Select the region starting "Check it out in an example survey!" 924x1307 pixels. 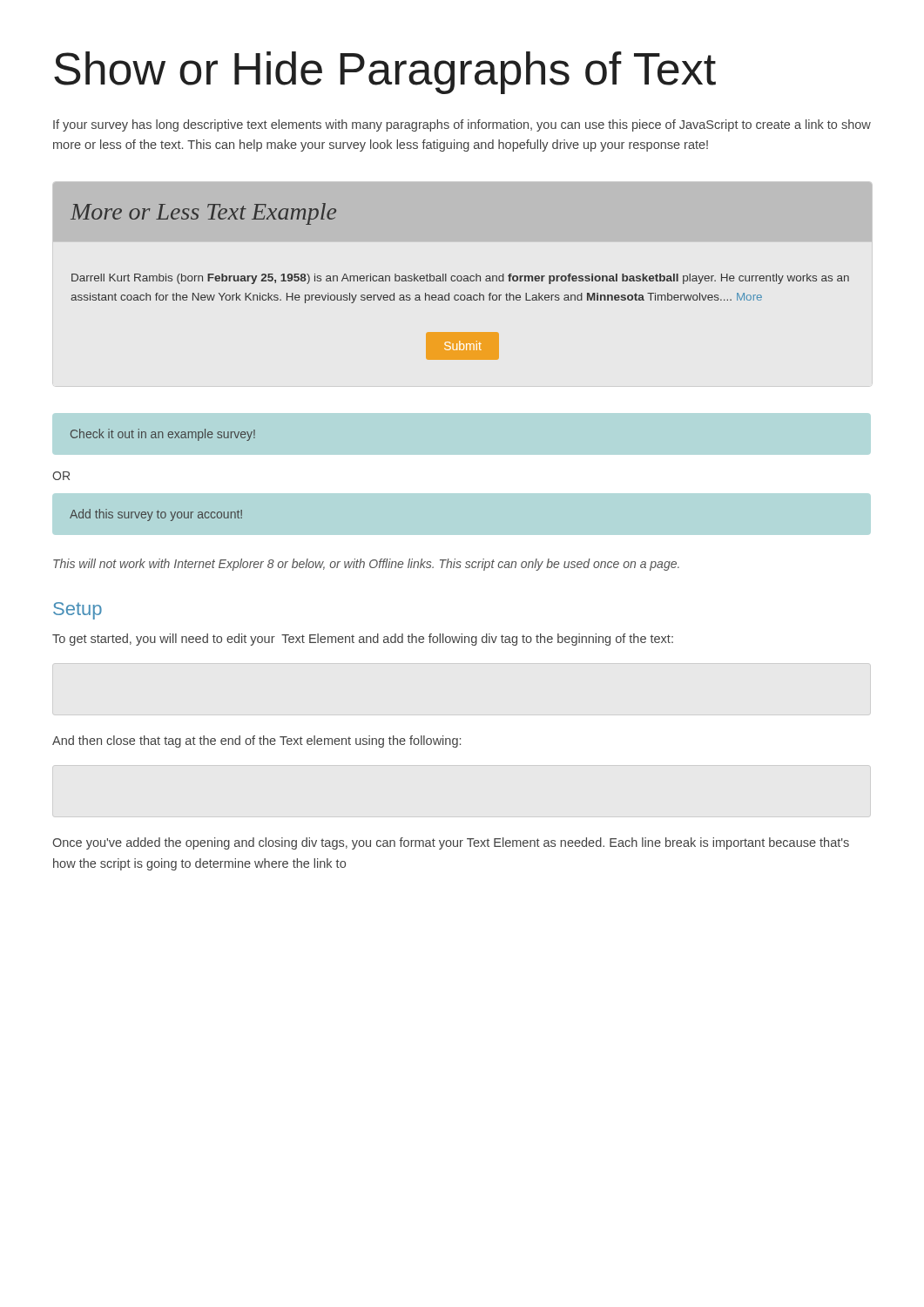[x=163, y=435]
